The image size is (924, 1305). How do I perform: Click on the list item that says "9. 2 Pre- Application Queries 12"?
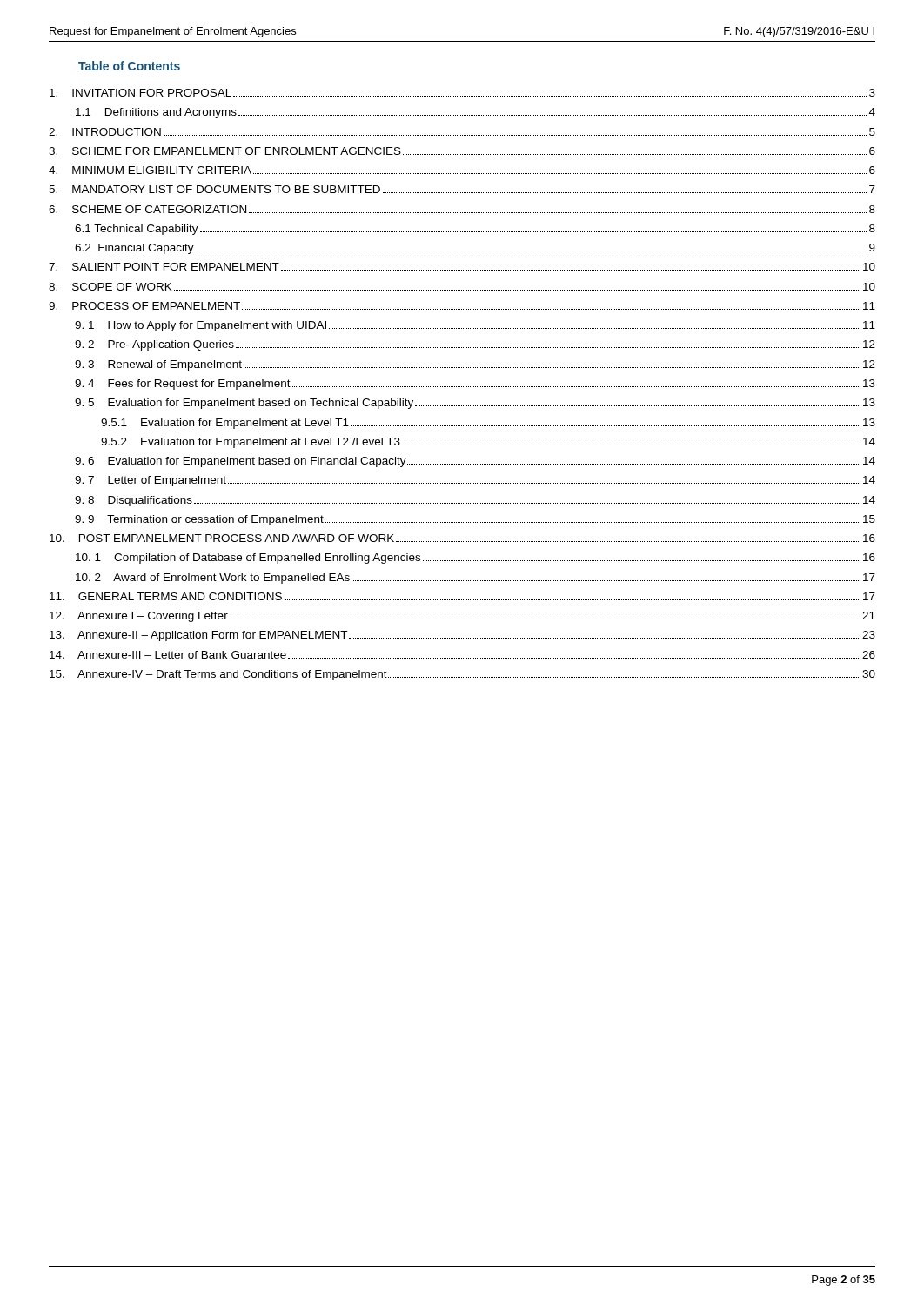[x=475, y=345]
